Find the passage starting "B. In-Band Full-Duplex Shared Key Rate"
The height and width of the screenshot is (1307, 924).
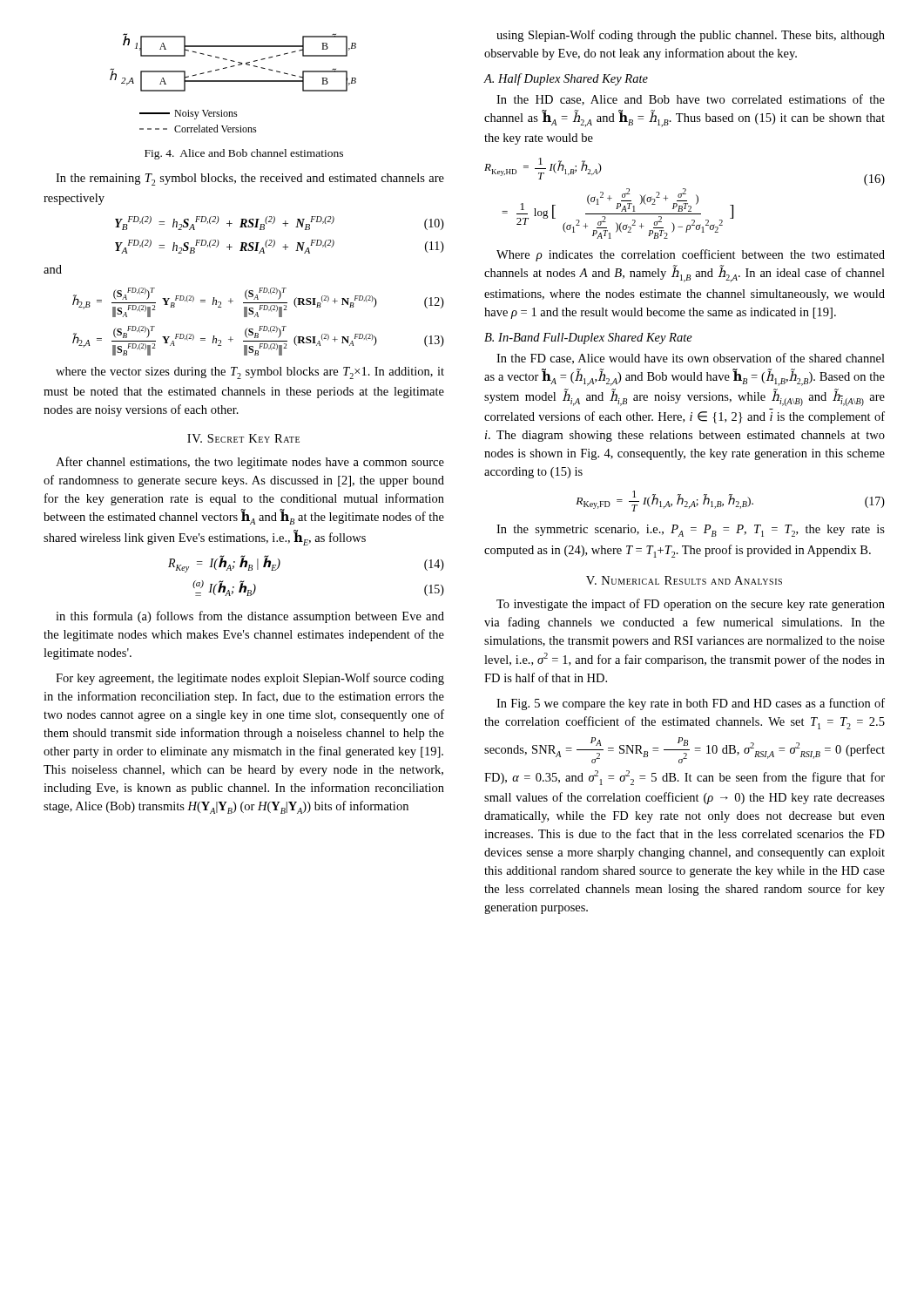pyautogui.click(x=588, y=337)
